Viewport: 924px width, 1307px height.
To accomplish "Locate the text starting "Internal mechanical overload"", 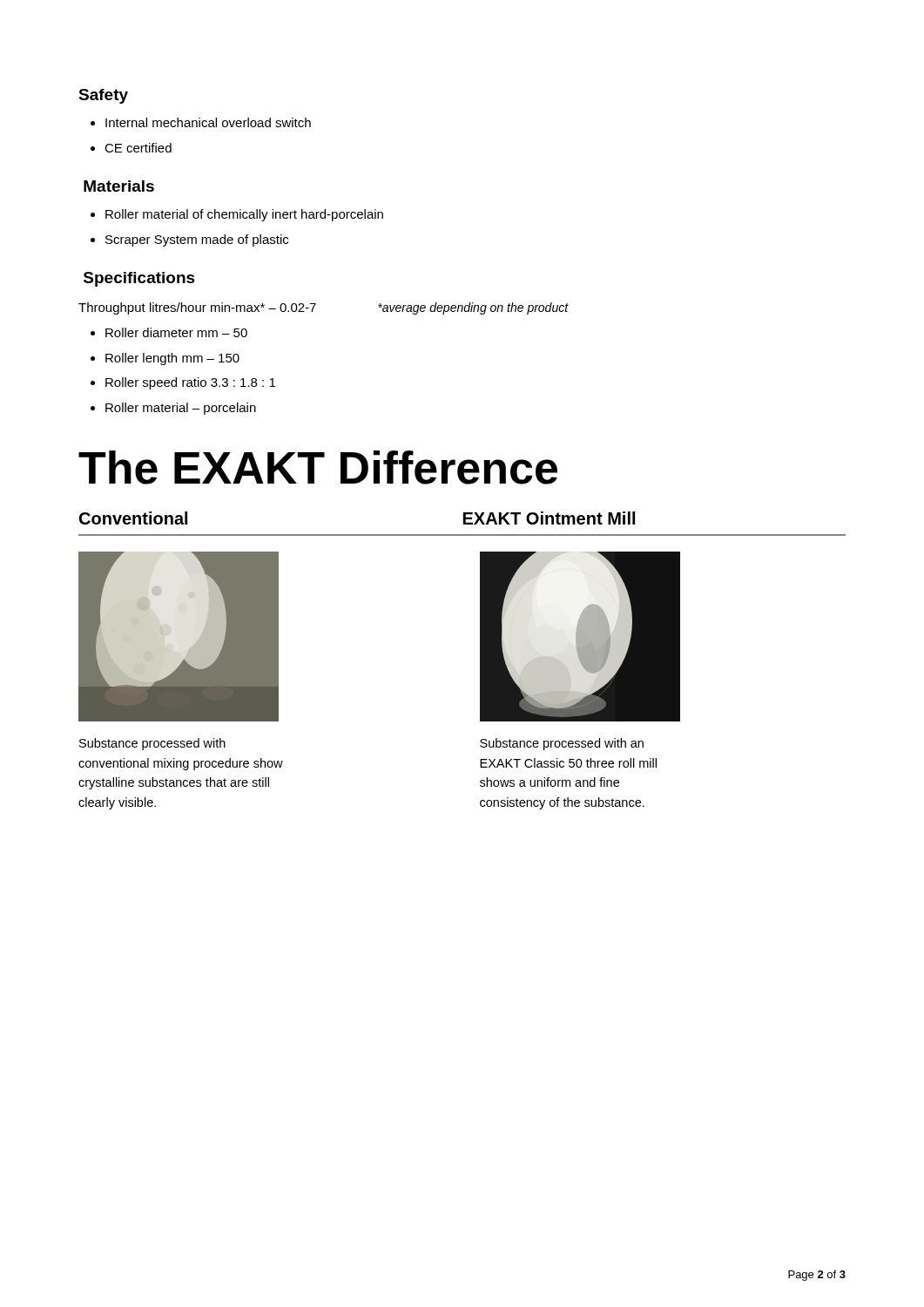I will tap(208, 122).
